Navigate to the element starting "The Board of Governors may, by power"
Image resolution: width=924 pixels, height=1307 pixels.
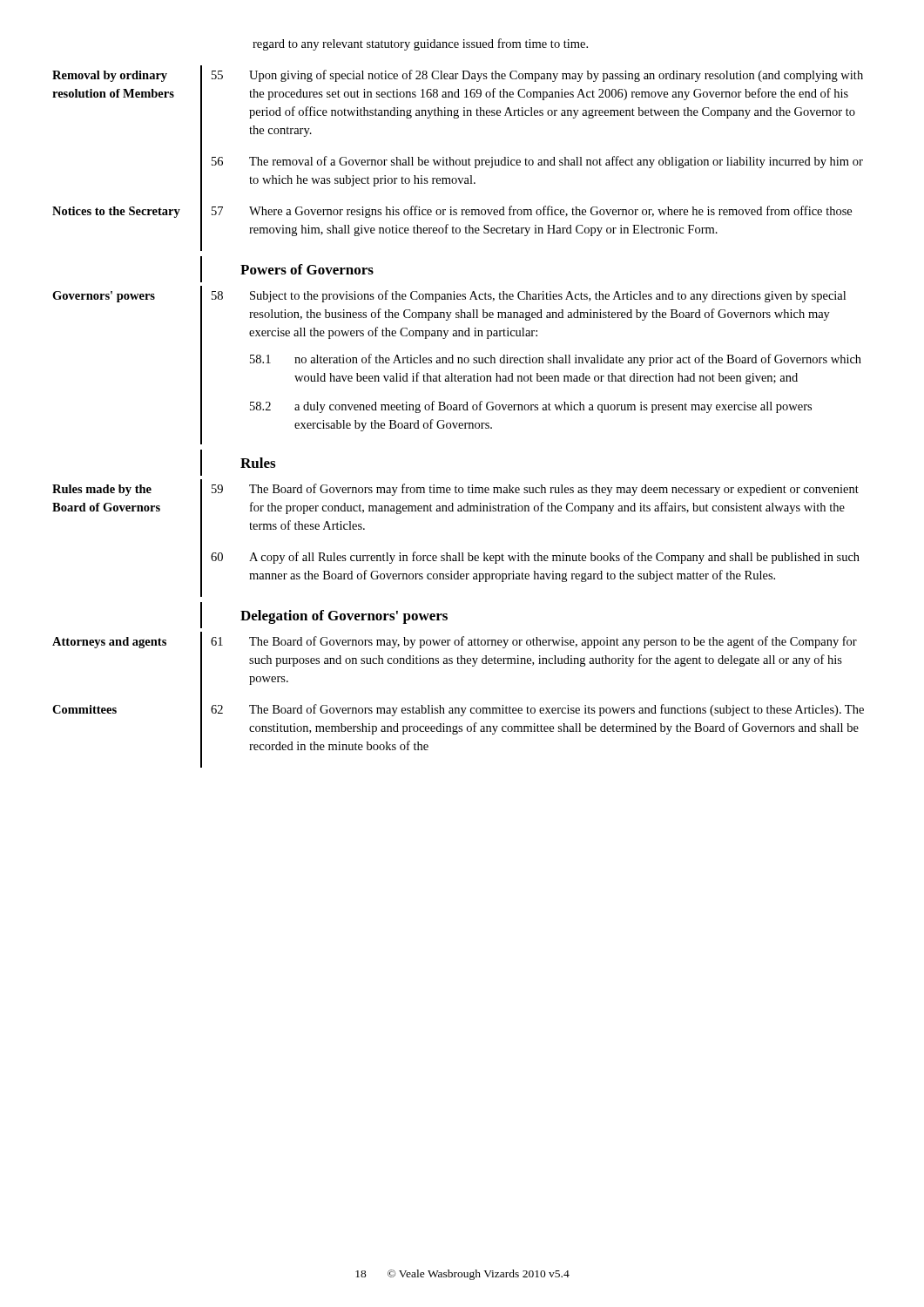coord(553,660)
